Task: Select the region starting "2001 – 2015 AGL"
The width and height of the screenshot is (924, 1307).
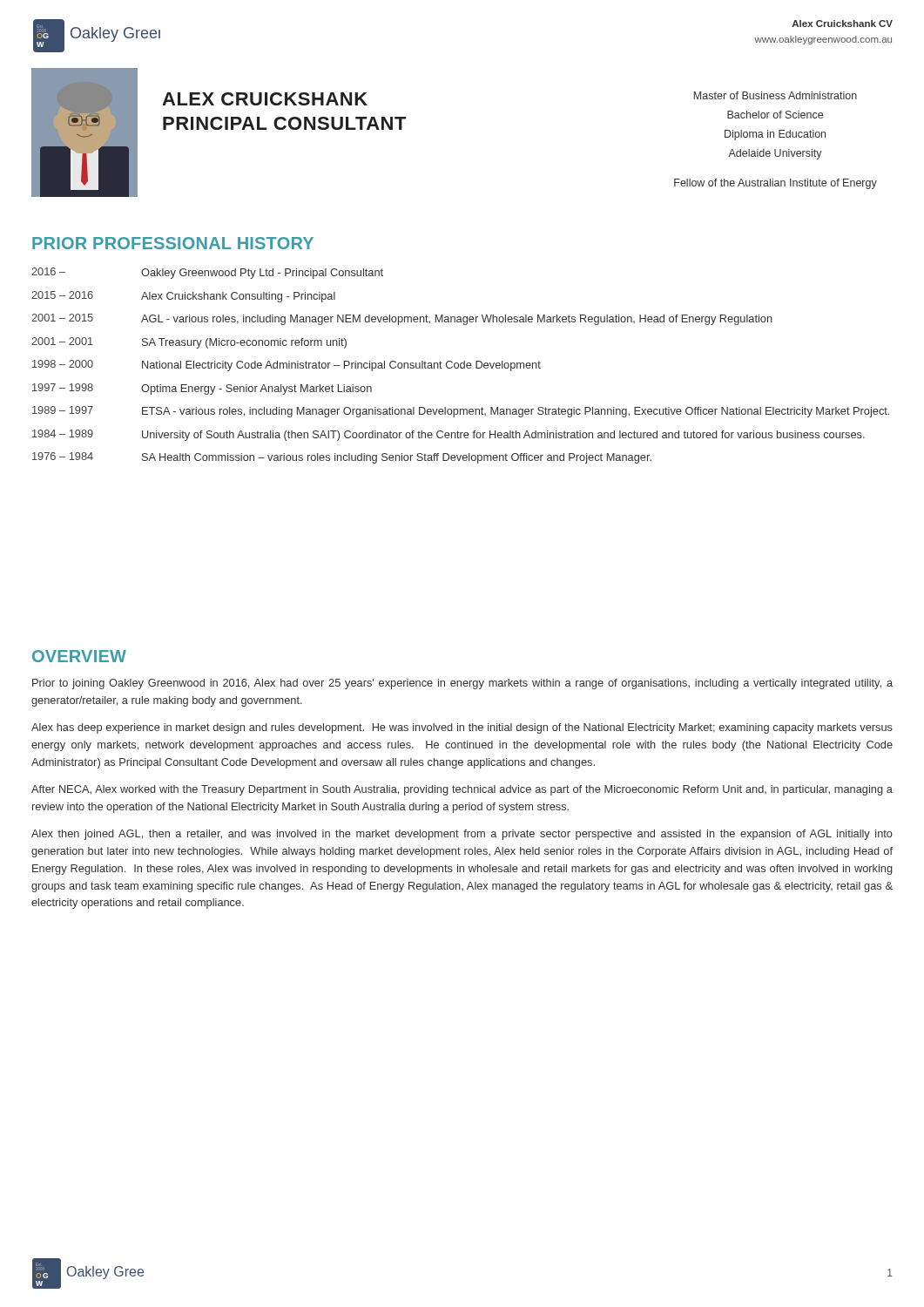Action: tap(462, 319)
